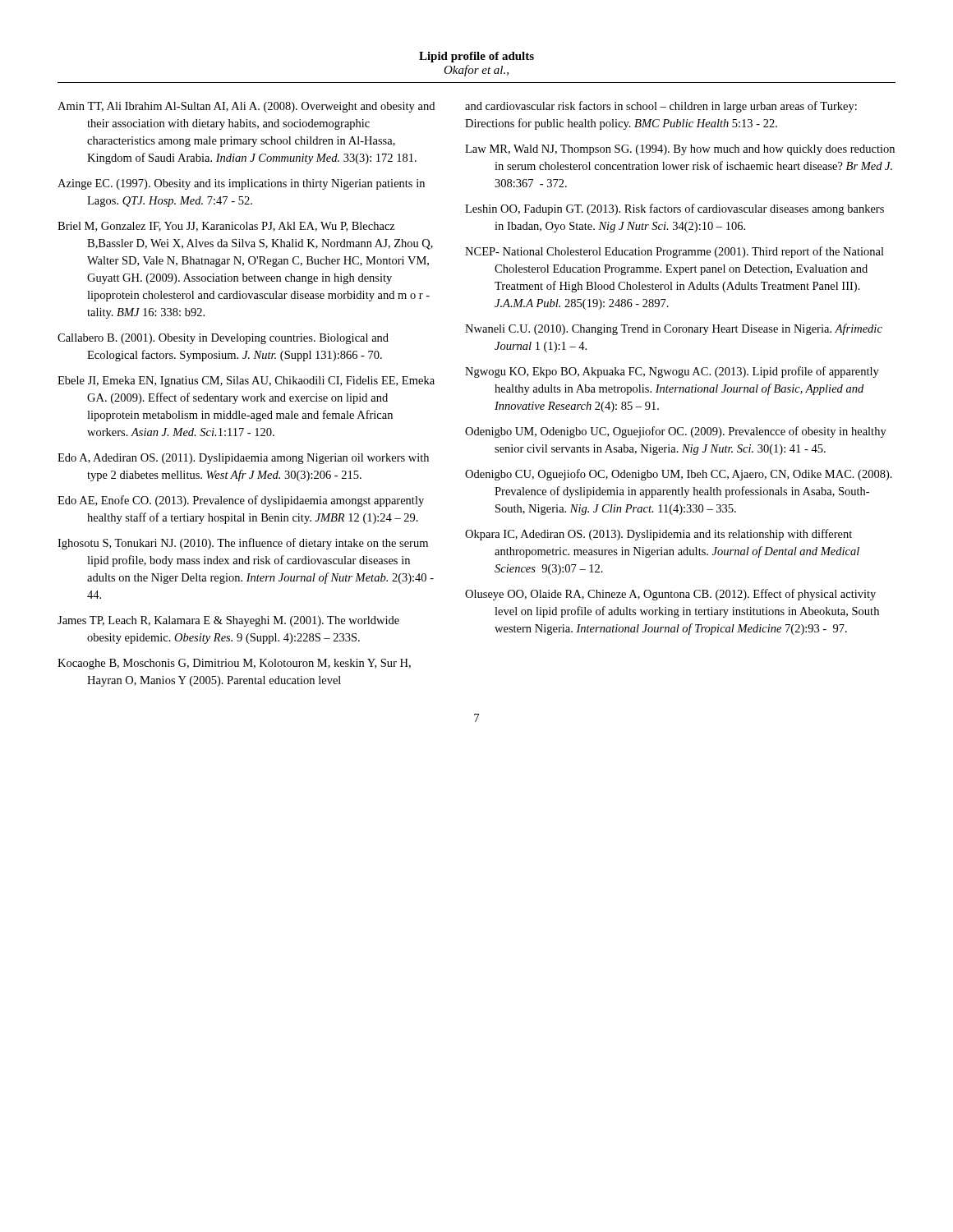The image size is (953, 1232).
Task: Navigate to the element starting "Odenigbo CU, Oguejiofo"
Action: coord(679,491)
